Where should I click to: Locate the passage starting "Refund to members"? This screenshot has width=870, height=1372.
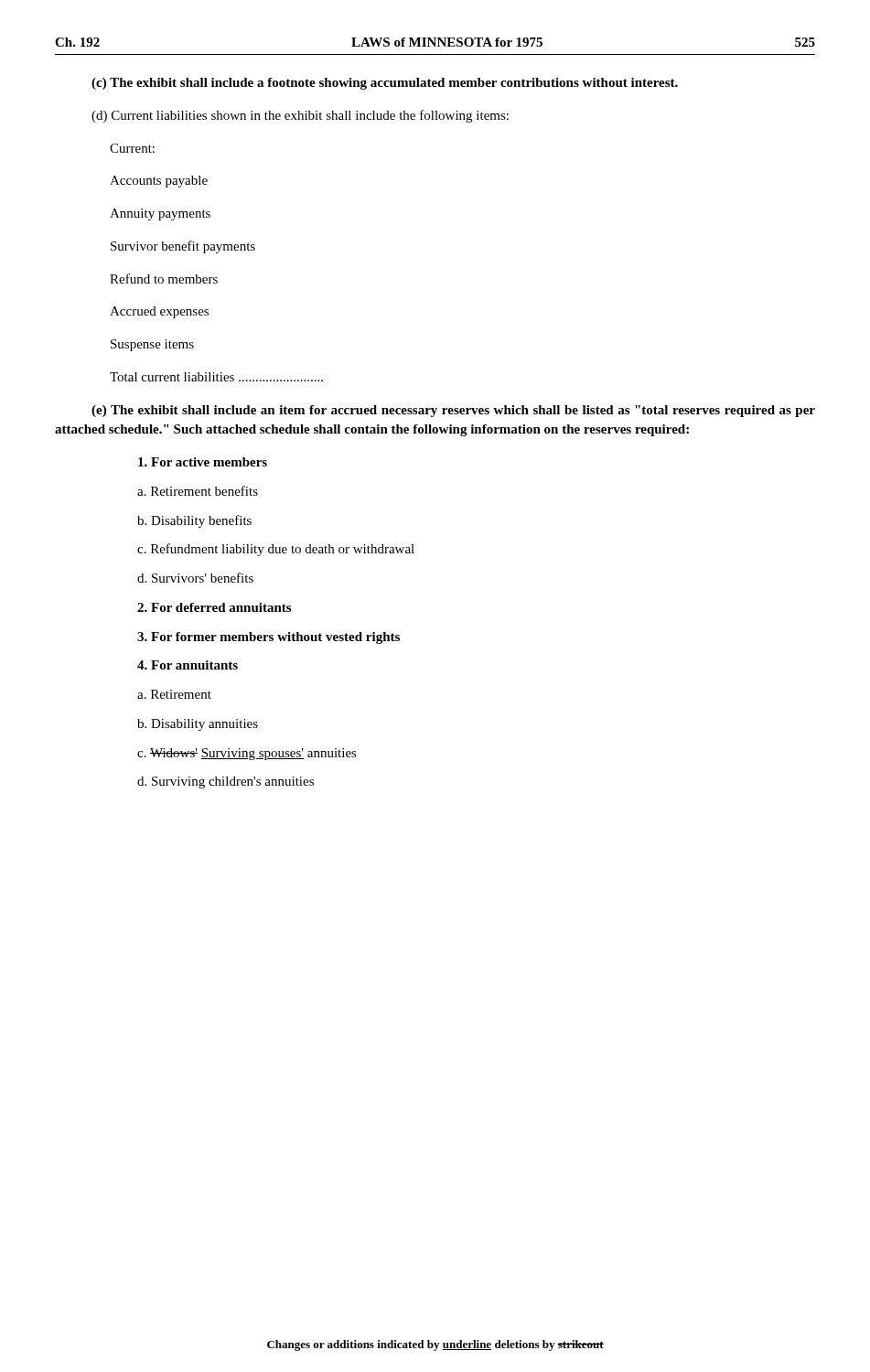[x=164, y=279]
